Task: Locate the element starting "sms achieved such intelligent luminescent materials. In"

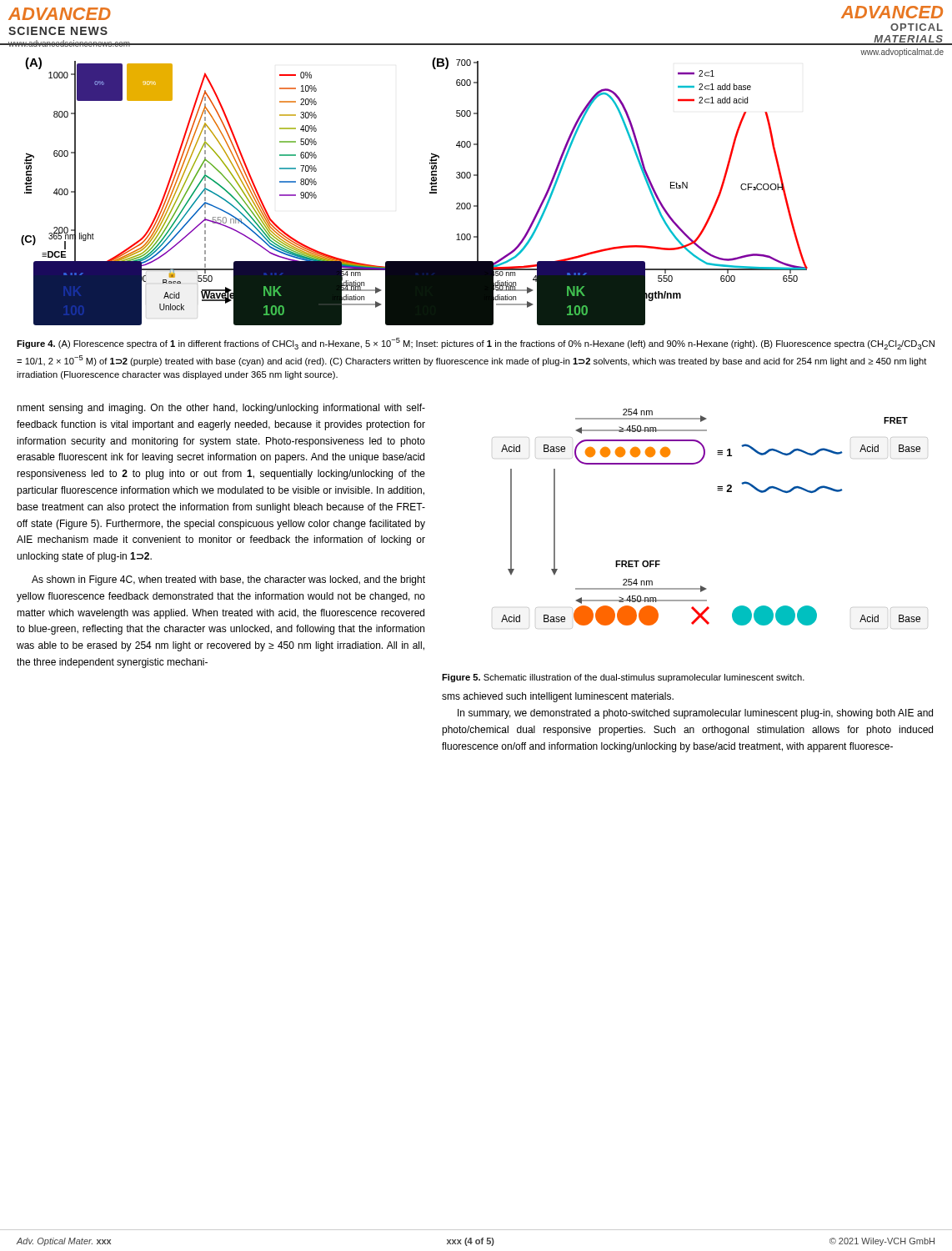Action: click(x=688, y=723)
